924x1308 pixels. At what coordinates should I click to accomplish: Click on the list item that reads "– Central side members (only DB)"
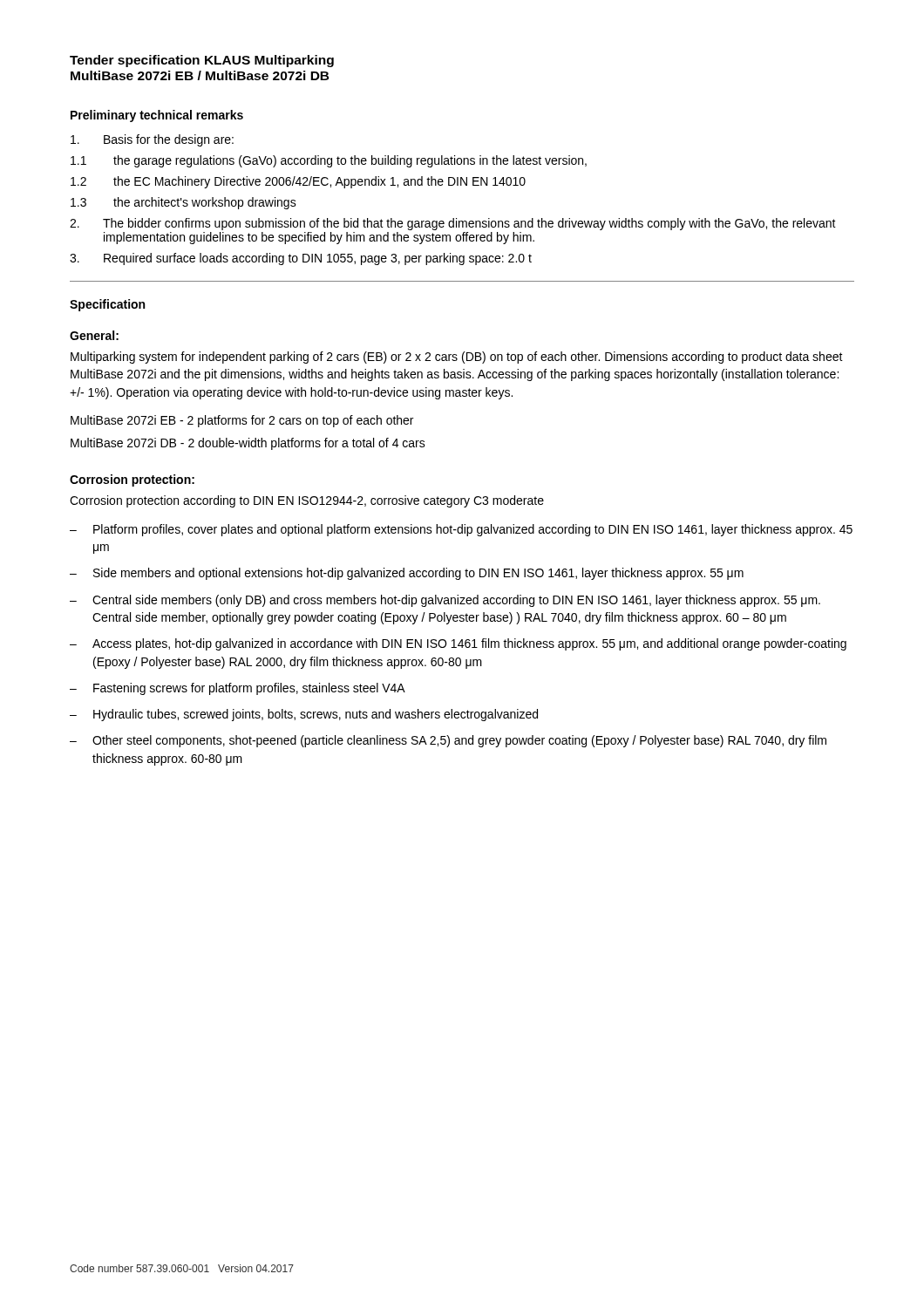coord(462,609)
